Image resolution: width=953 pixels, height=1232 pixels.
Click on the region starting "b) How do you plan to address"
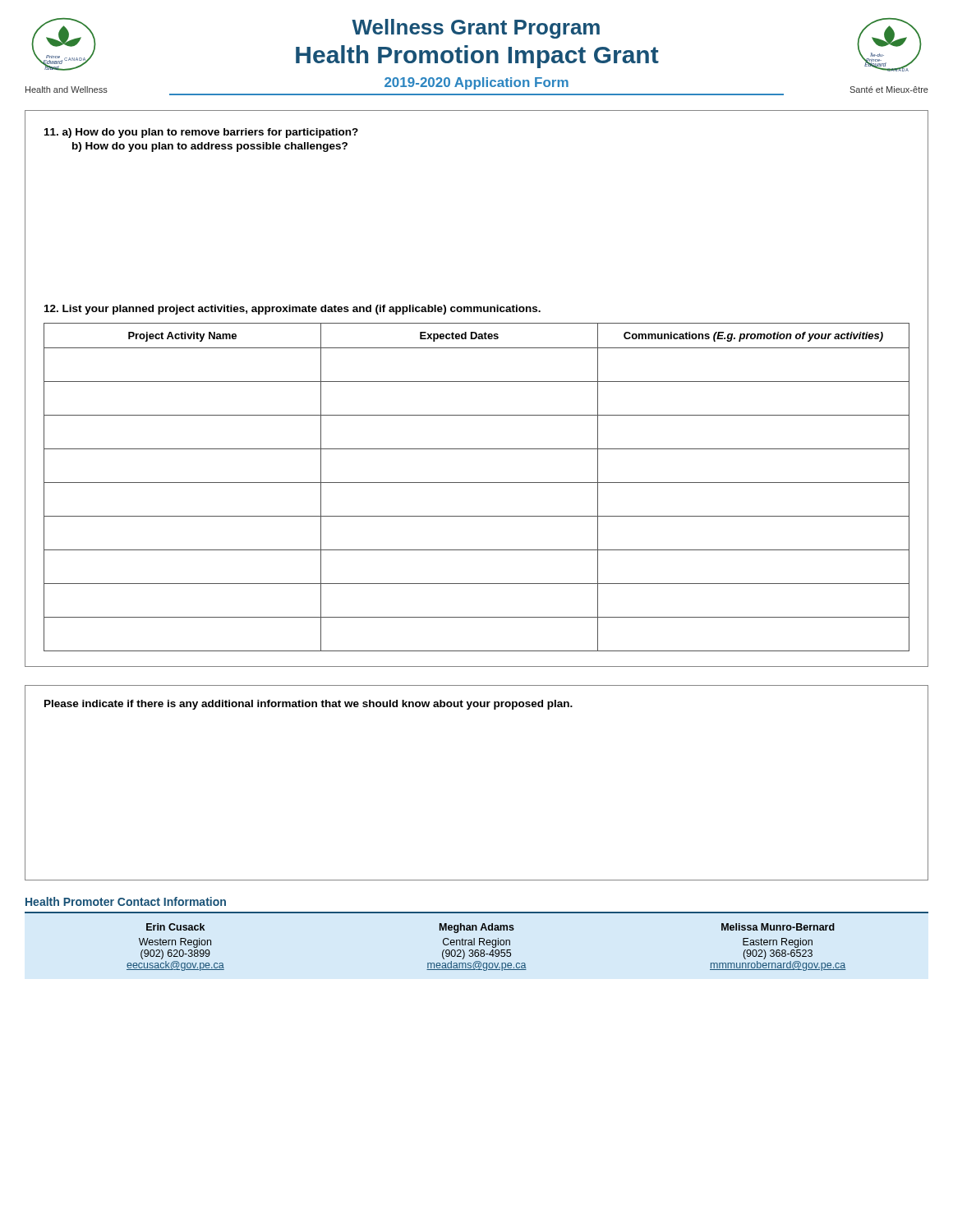pyautogui.click(x=210, y=146)
